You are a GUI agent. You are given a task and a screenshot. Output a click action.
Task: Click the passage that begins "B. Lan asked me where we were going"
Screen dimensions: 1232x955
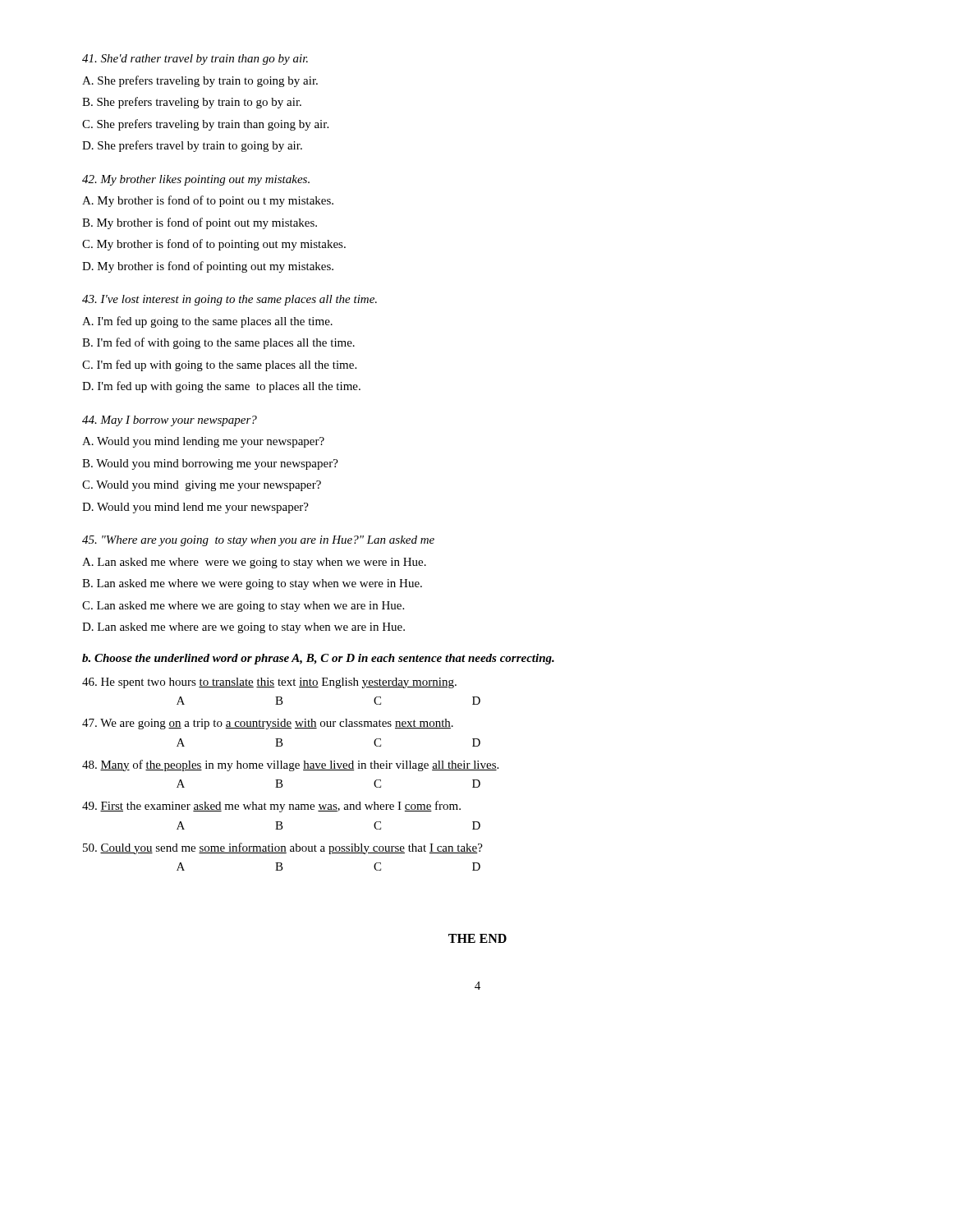[x=252, y=583]
